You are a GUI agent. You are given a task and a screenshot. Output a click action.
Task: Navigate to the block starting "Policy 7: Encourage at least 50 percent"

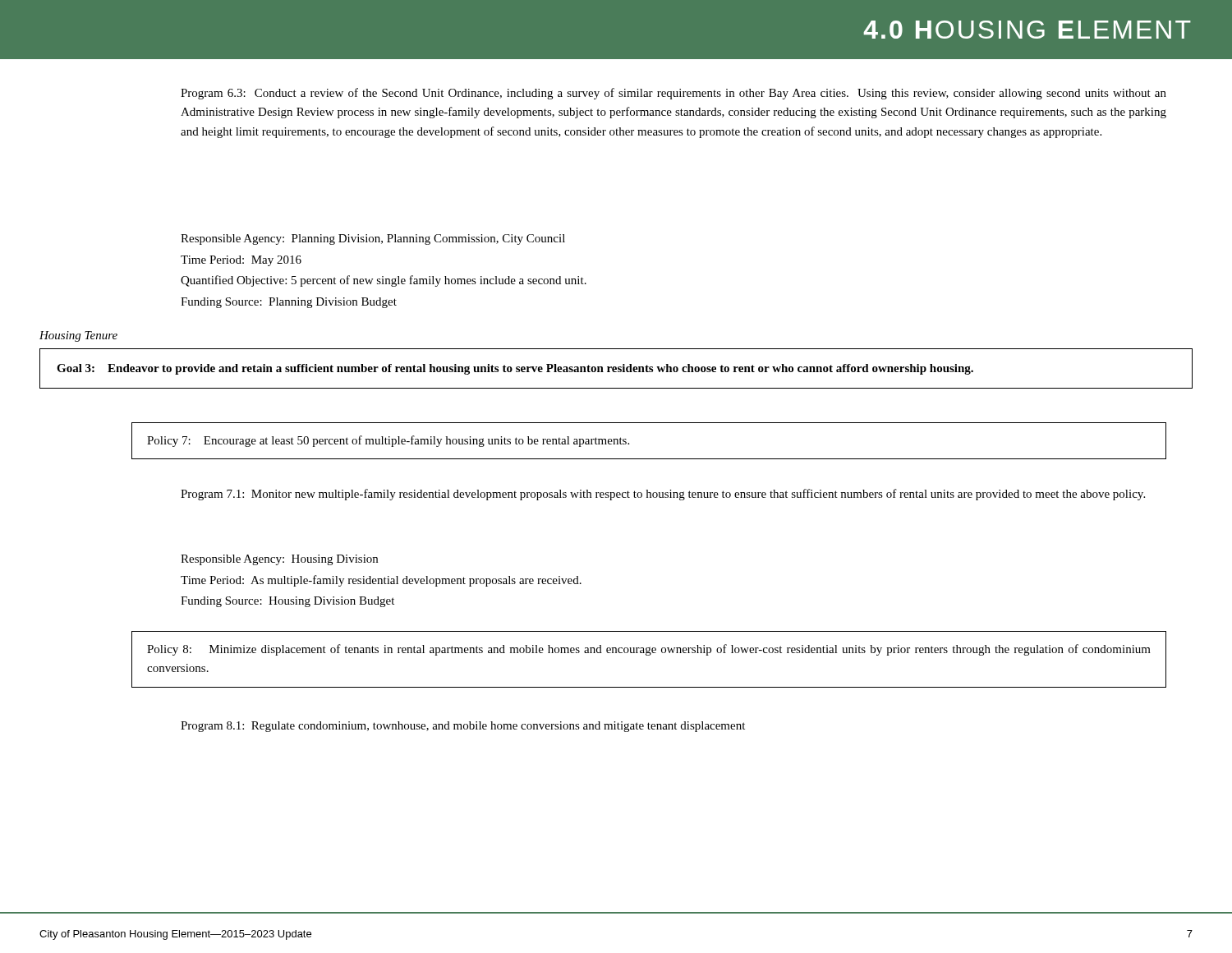click(x=389, y=440)
